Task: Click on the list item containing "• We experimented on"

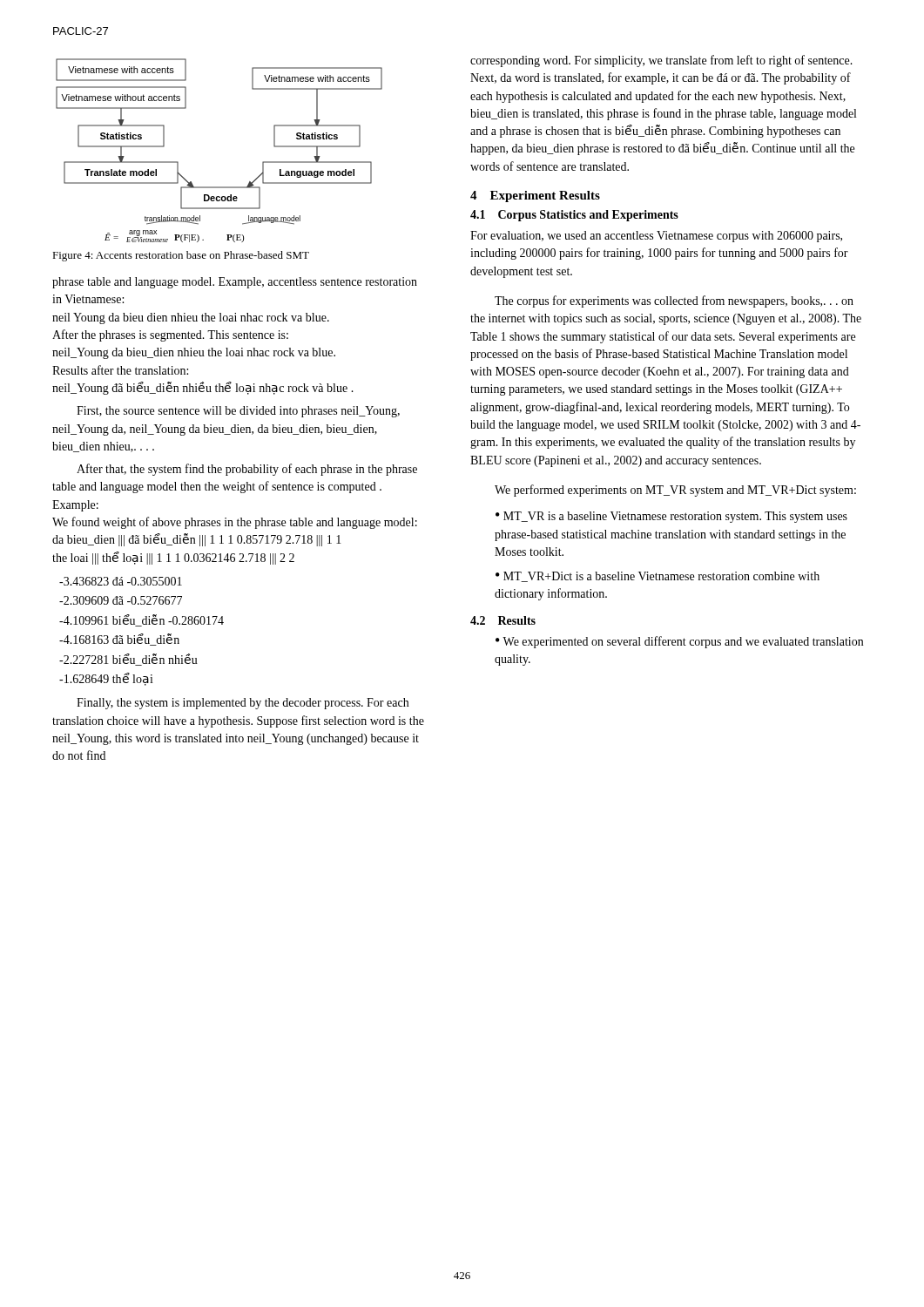Action: coord(679,649)
